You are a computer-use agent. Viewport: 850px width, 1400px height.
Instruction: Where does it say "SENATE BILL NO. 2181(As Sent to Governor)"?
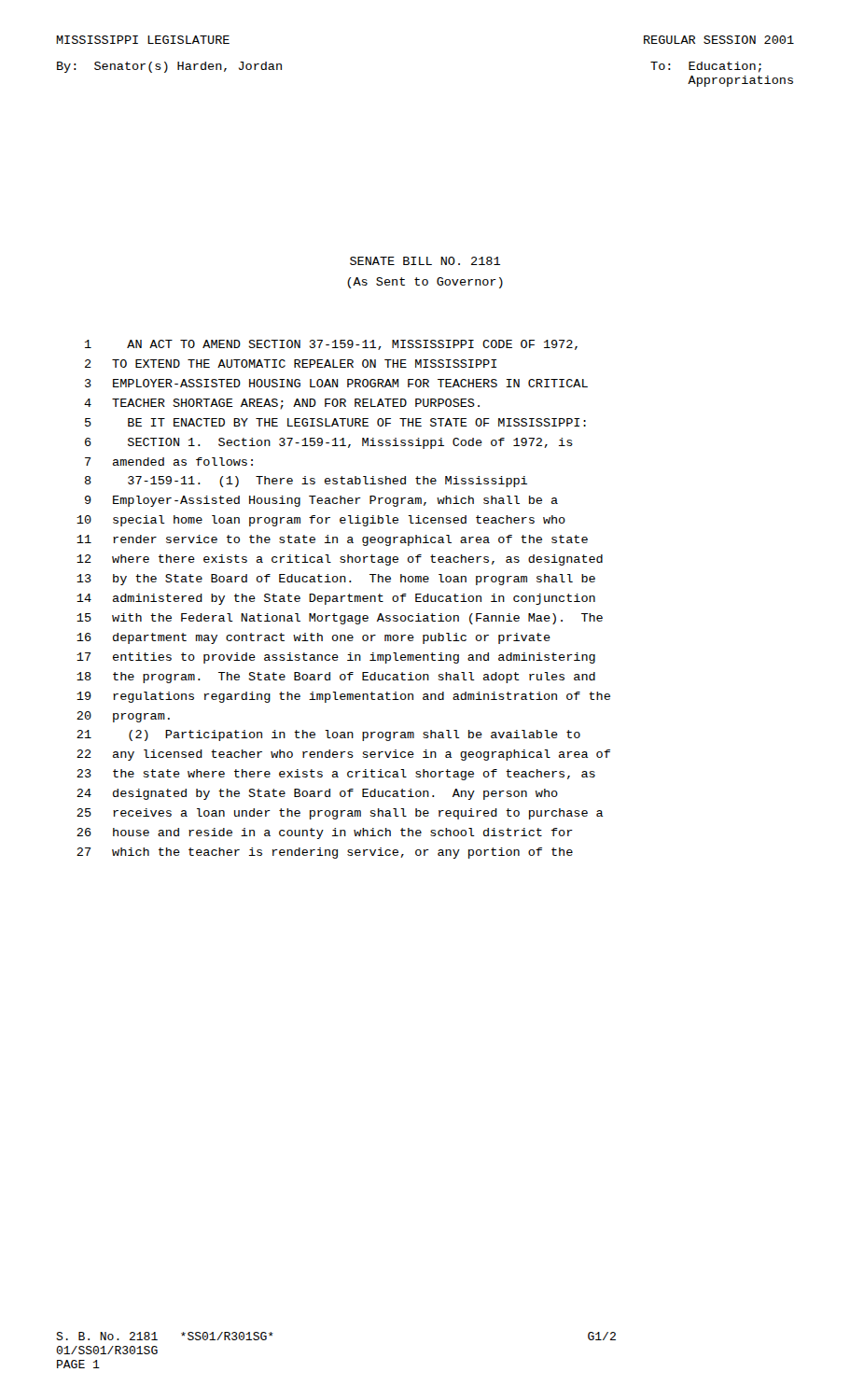[425, 272]
